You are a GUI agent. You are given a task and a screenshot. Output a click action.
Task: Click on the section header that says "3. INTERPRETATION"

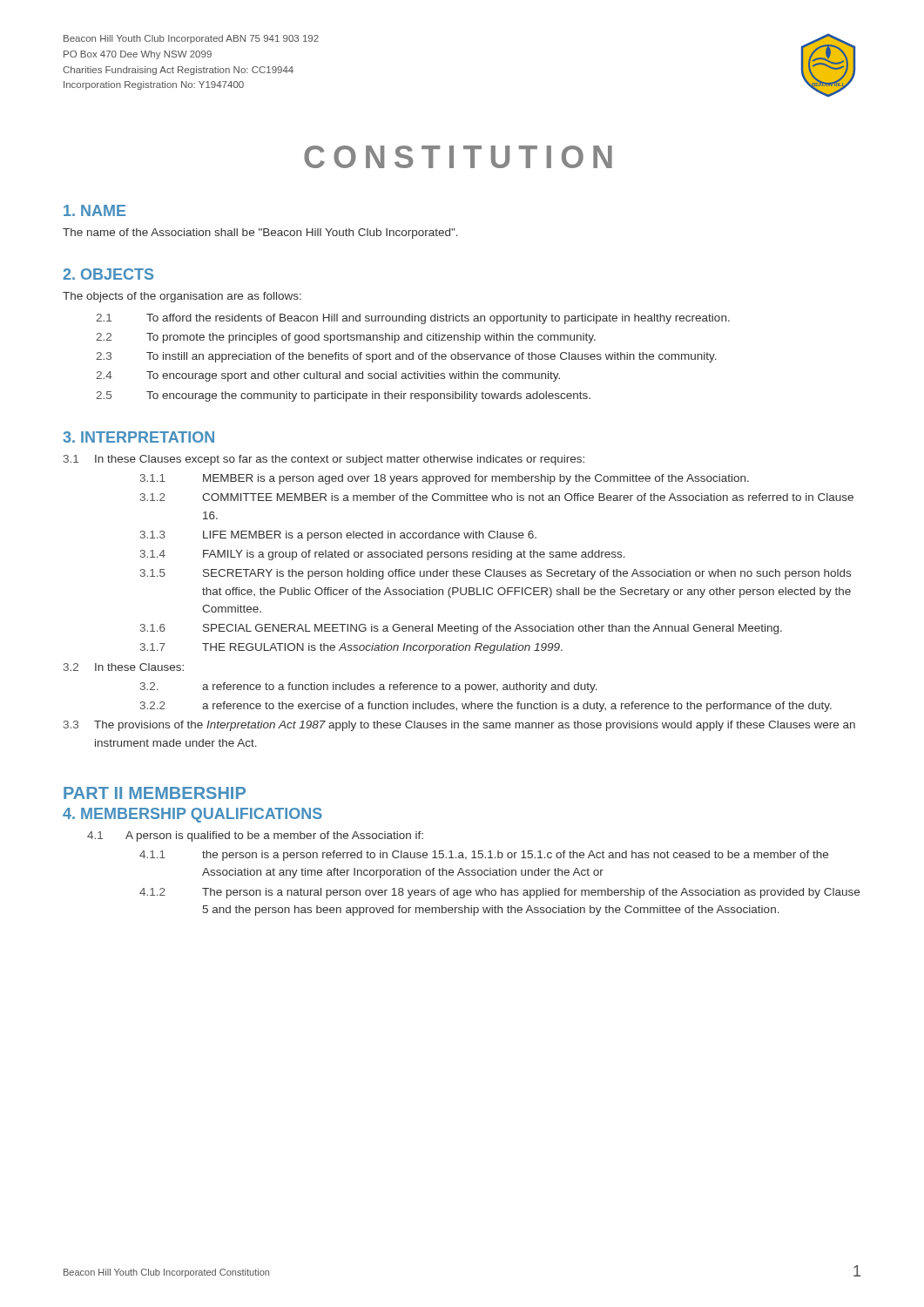[139, 437]
